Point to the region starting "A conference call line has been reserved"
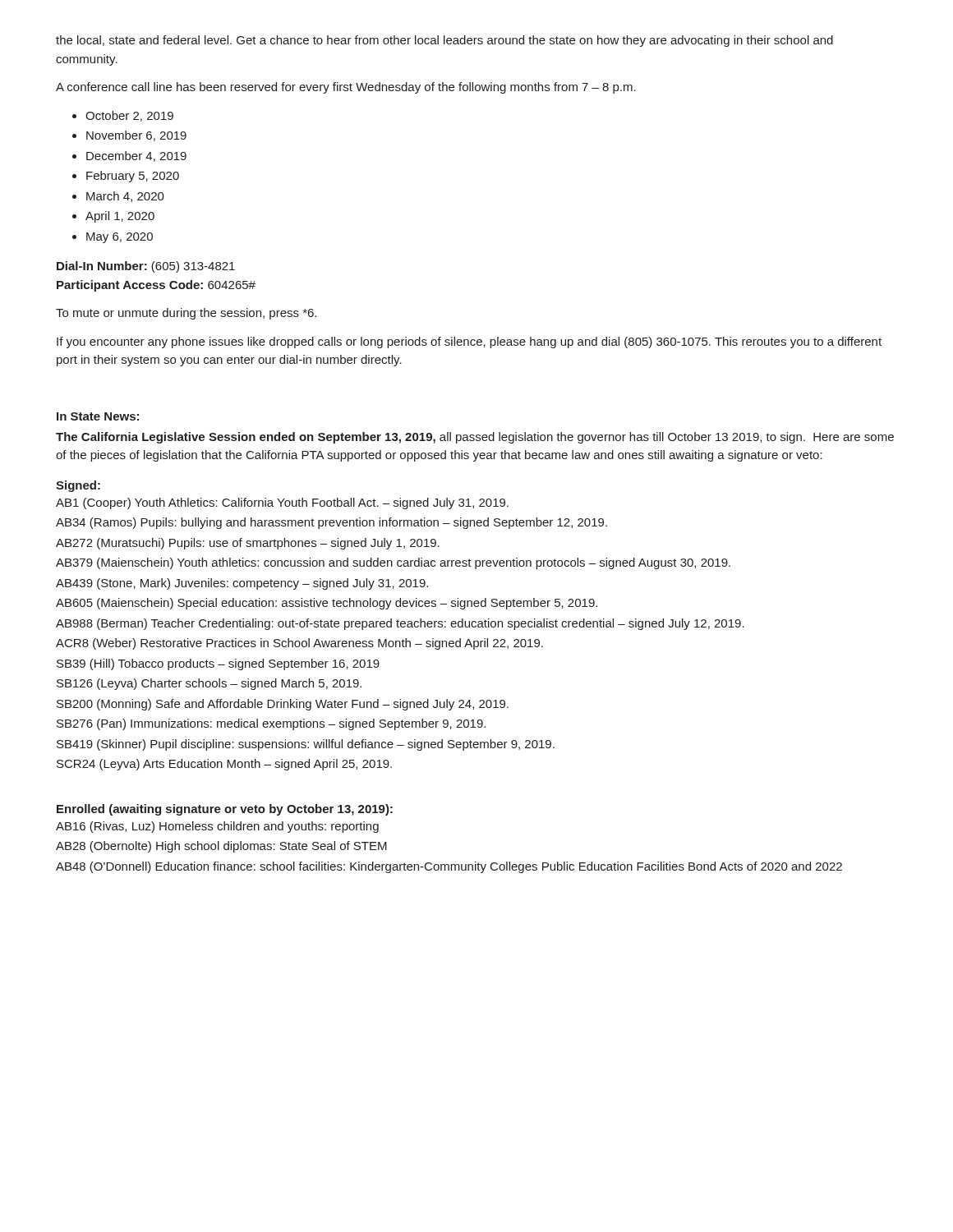The height and width of the screenshot is (1232, 953). pyautogui.click(x=476, y=87)
